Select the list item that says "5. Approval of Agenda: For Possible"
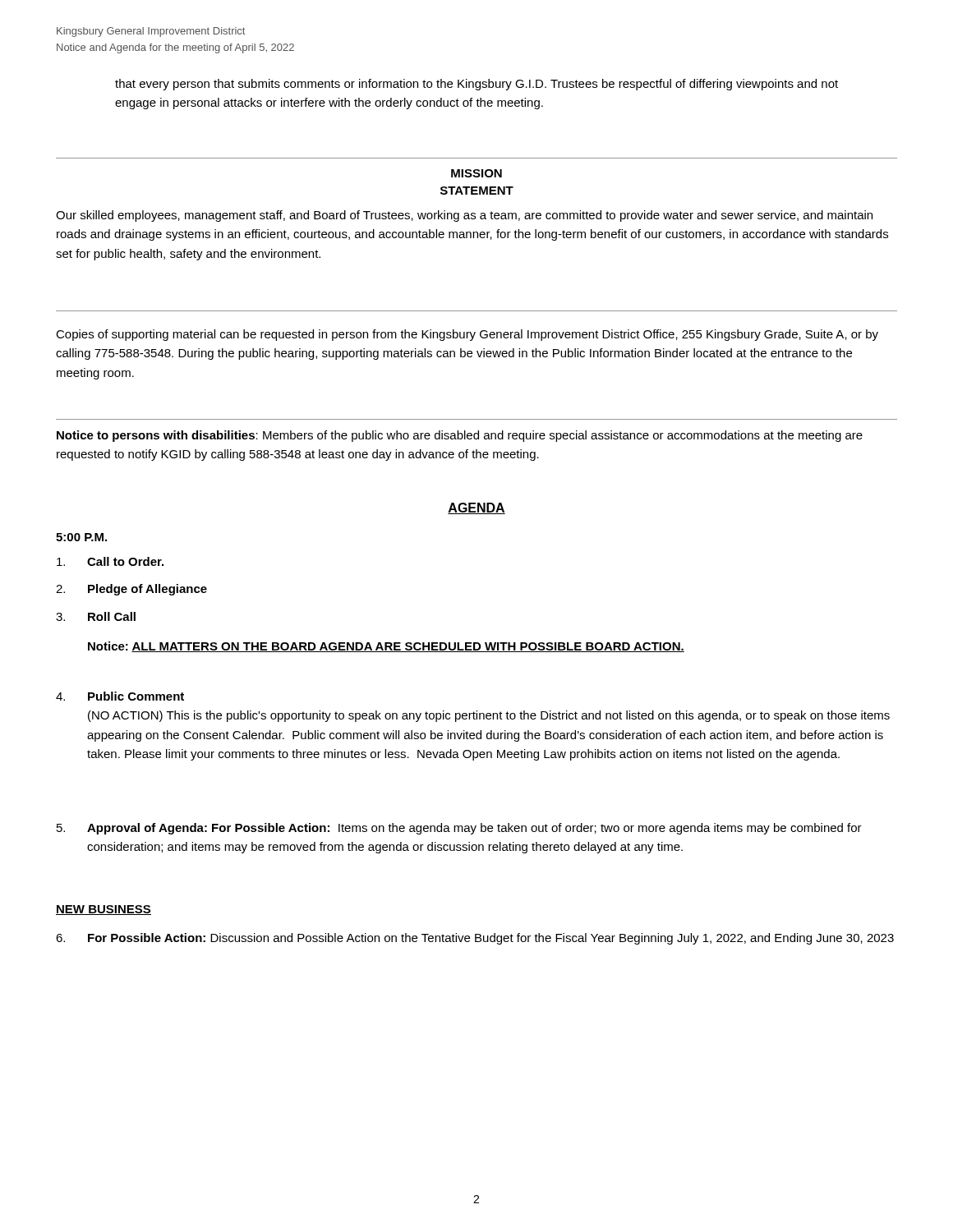The width and height of the screenshot is (953, 1232). pos(476,837)
